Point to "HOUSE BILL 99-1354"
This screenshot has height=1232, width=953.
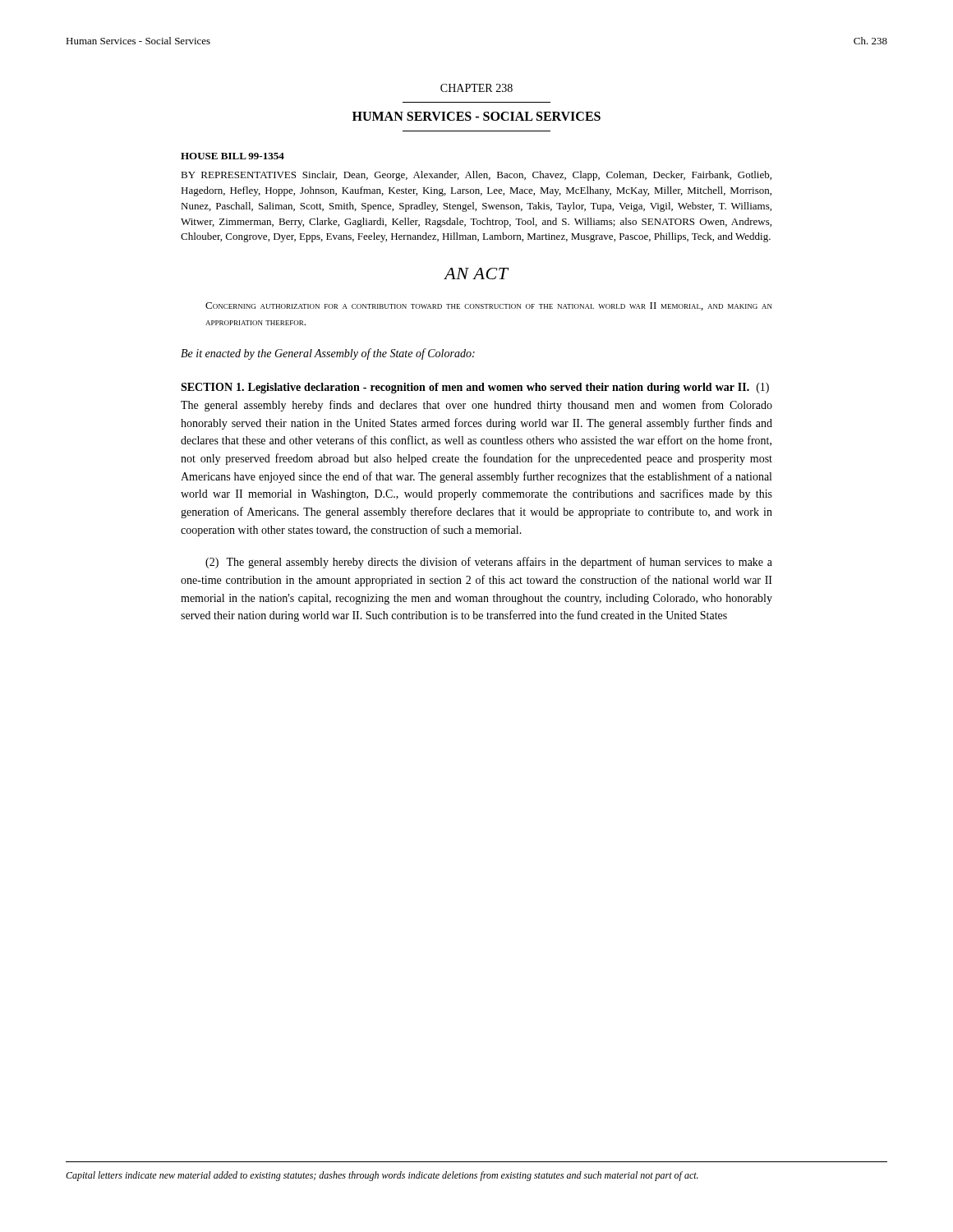tap(232, 156)
